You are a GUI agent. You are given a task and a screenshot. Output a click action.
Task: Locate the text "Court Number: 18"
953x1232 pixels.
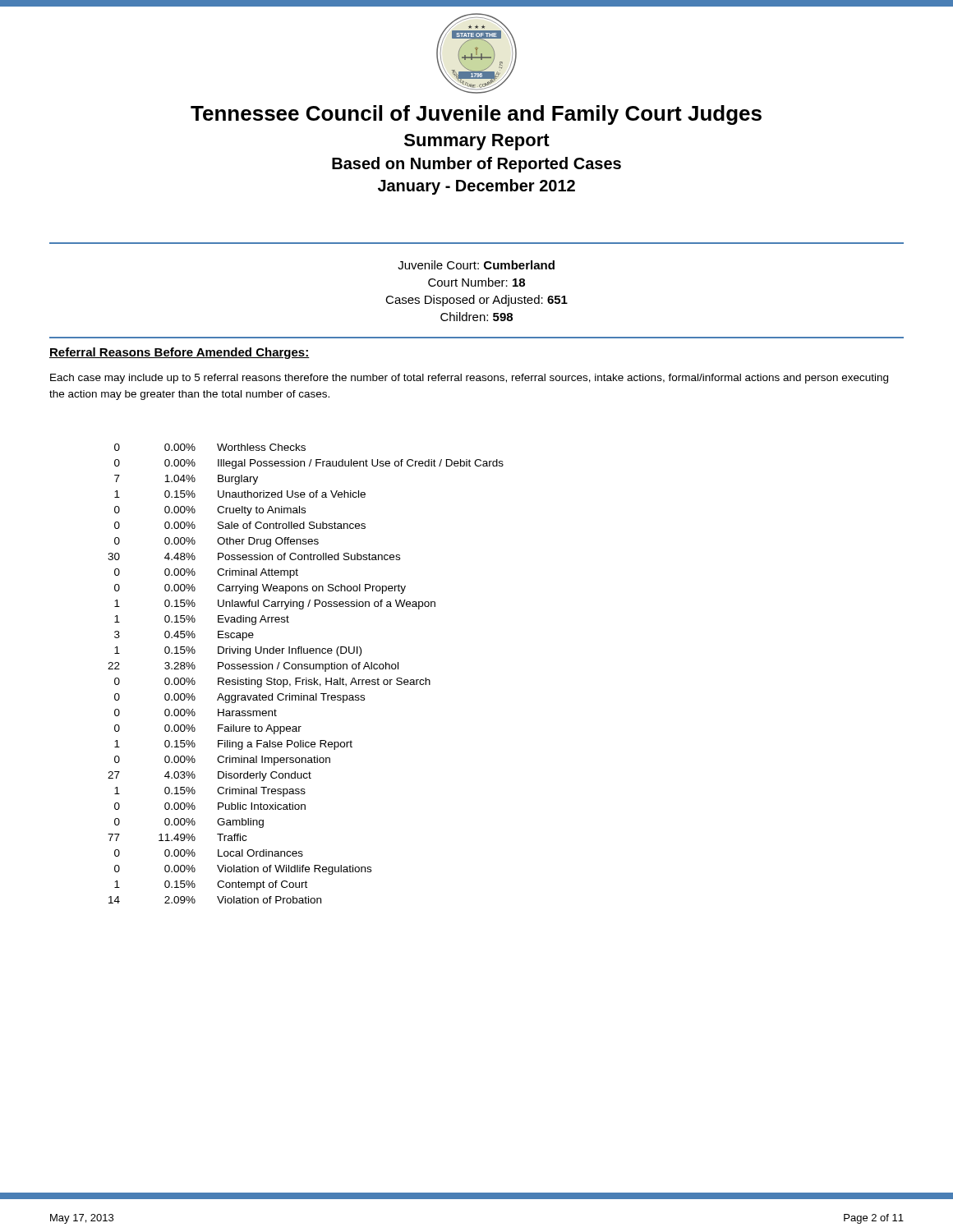click(x=476, y=282)
